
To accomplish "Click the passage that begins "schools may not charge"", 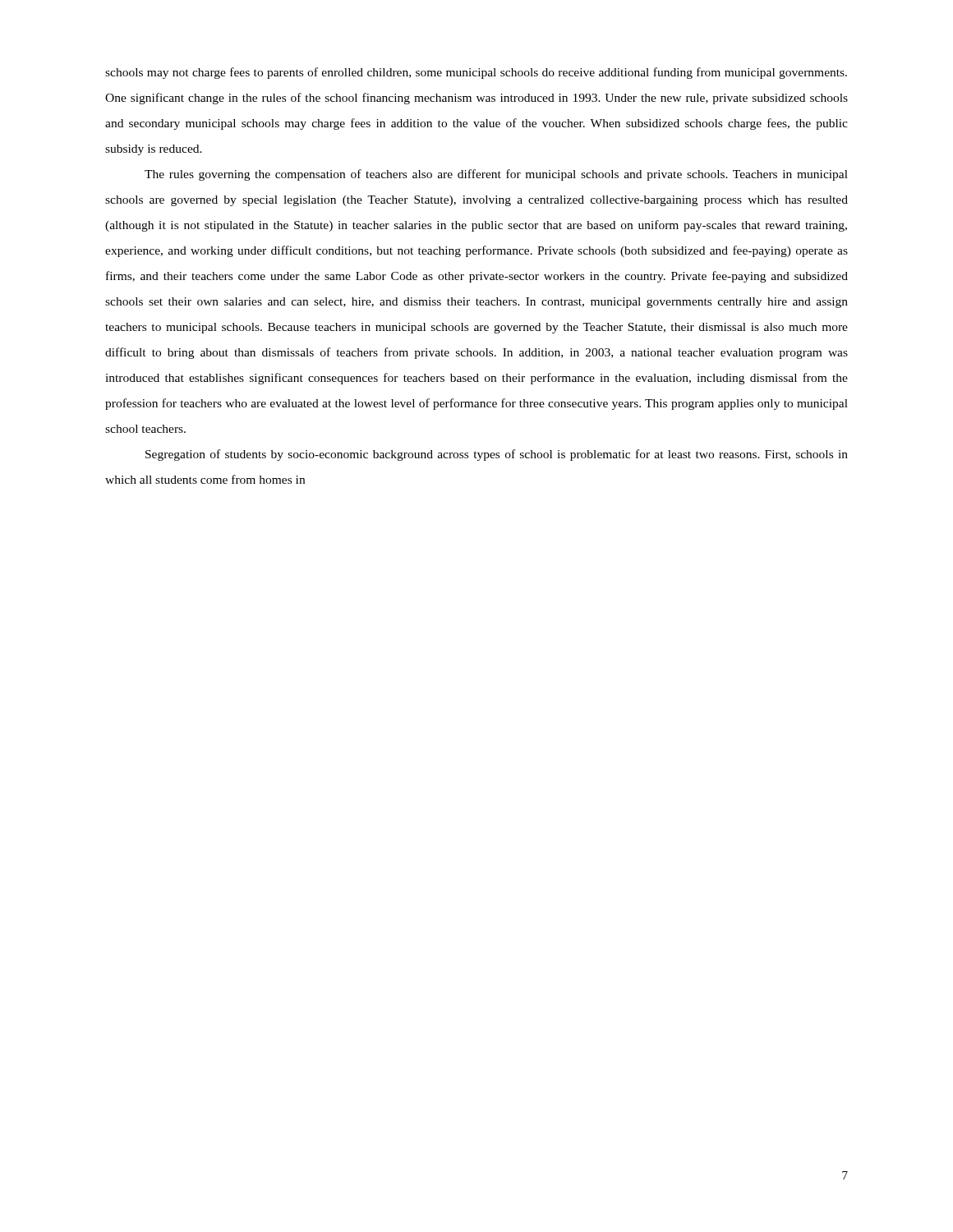I will (x=476, y=110).
